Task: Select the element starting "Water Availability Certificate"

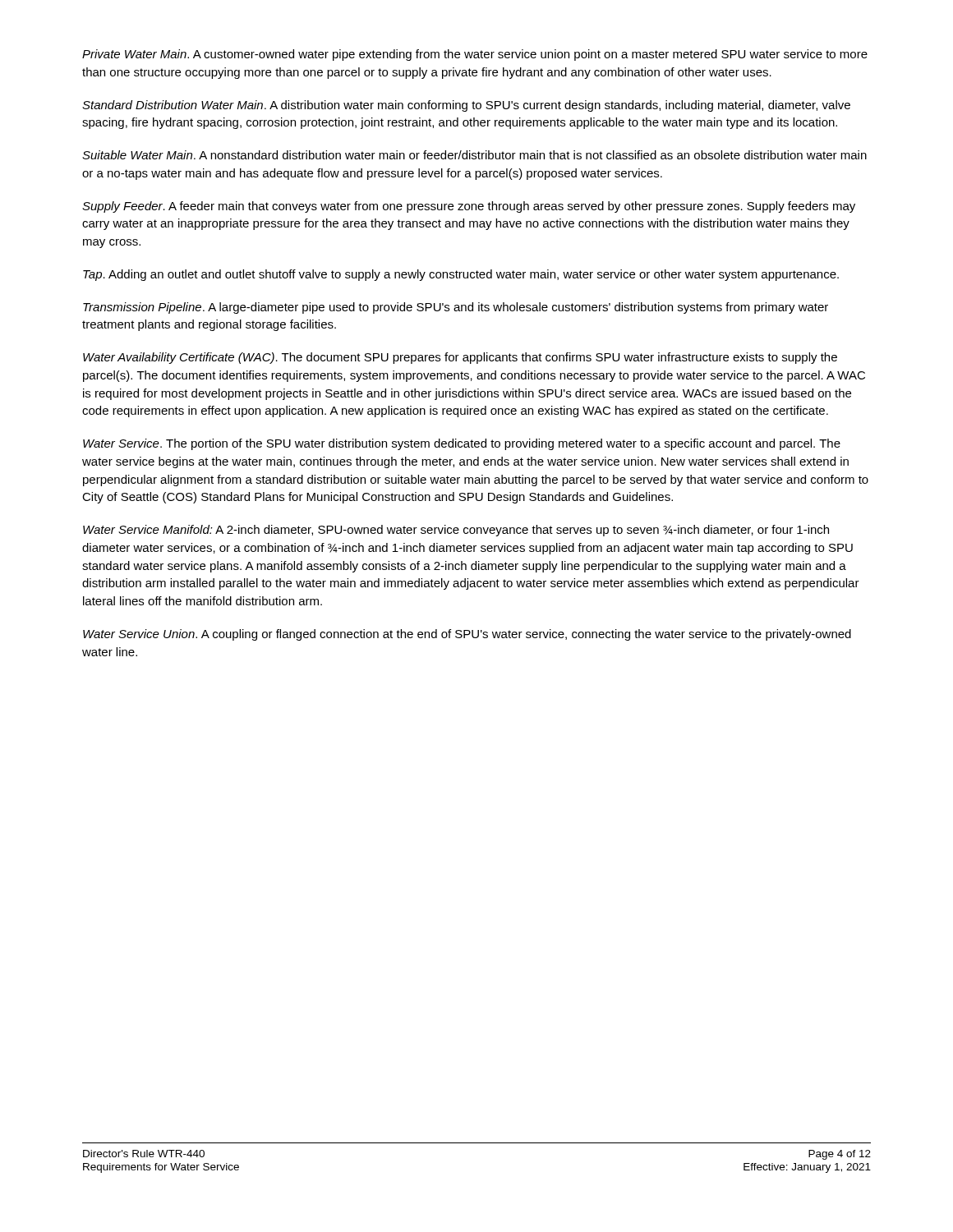Action: click(474, 384)
